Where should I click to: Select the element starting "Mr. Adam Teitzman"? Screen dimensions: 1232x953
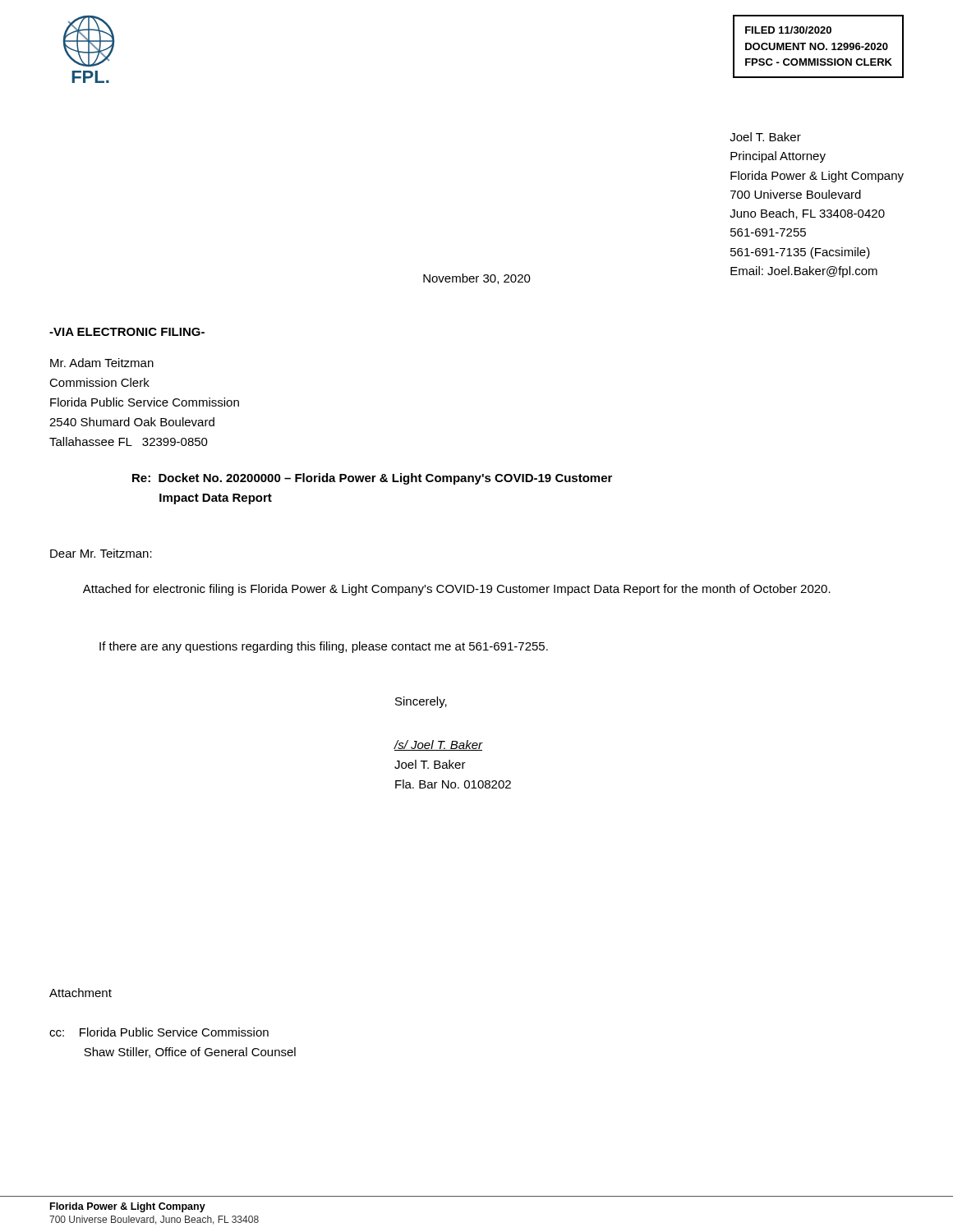(144, 402)
